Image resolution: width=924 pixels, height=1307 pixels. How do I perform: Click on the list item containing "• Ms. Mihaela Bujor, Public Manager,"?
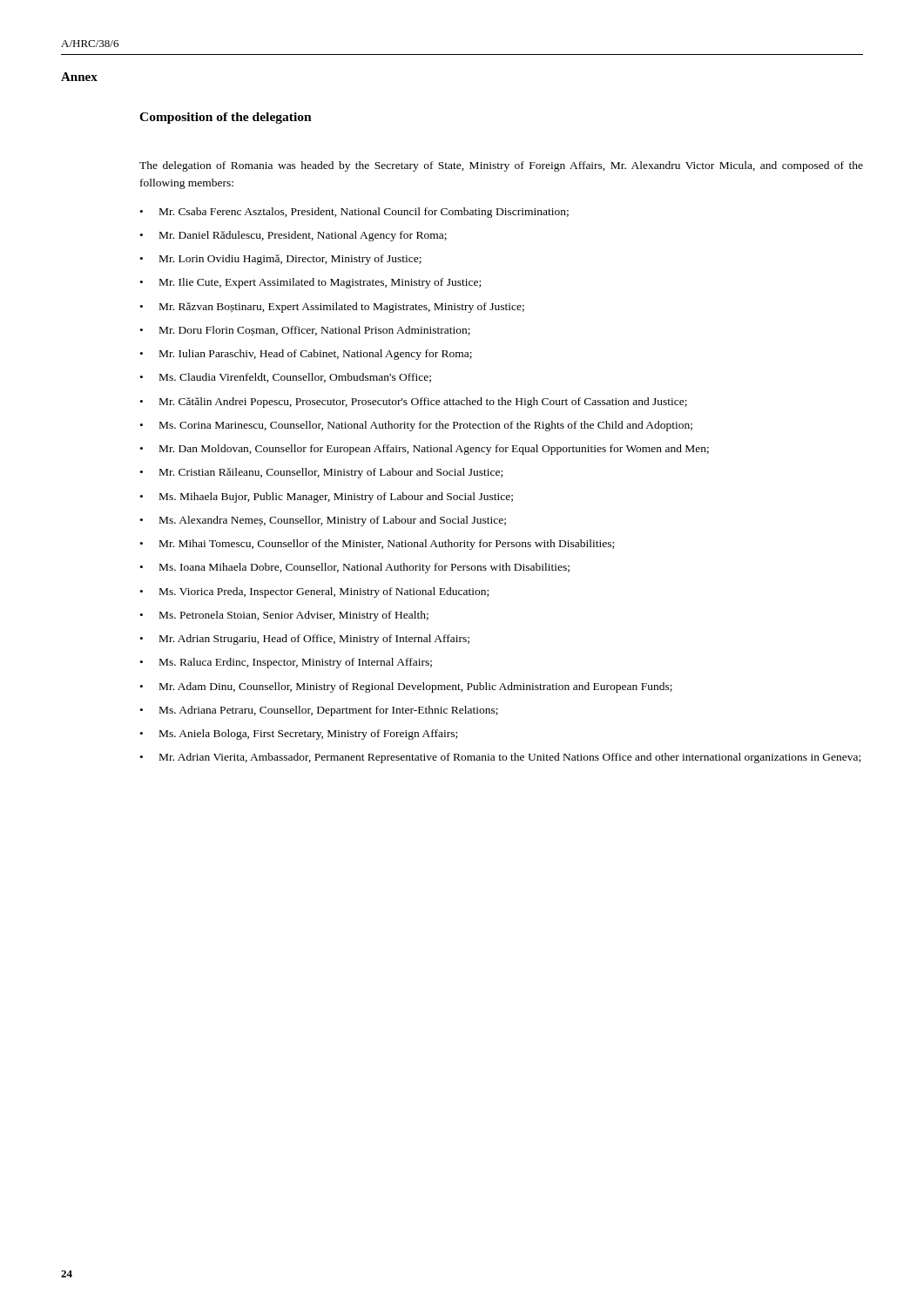(x=501, y=496)
